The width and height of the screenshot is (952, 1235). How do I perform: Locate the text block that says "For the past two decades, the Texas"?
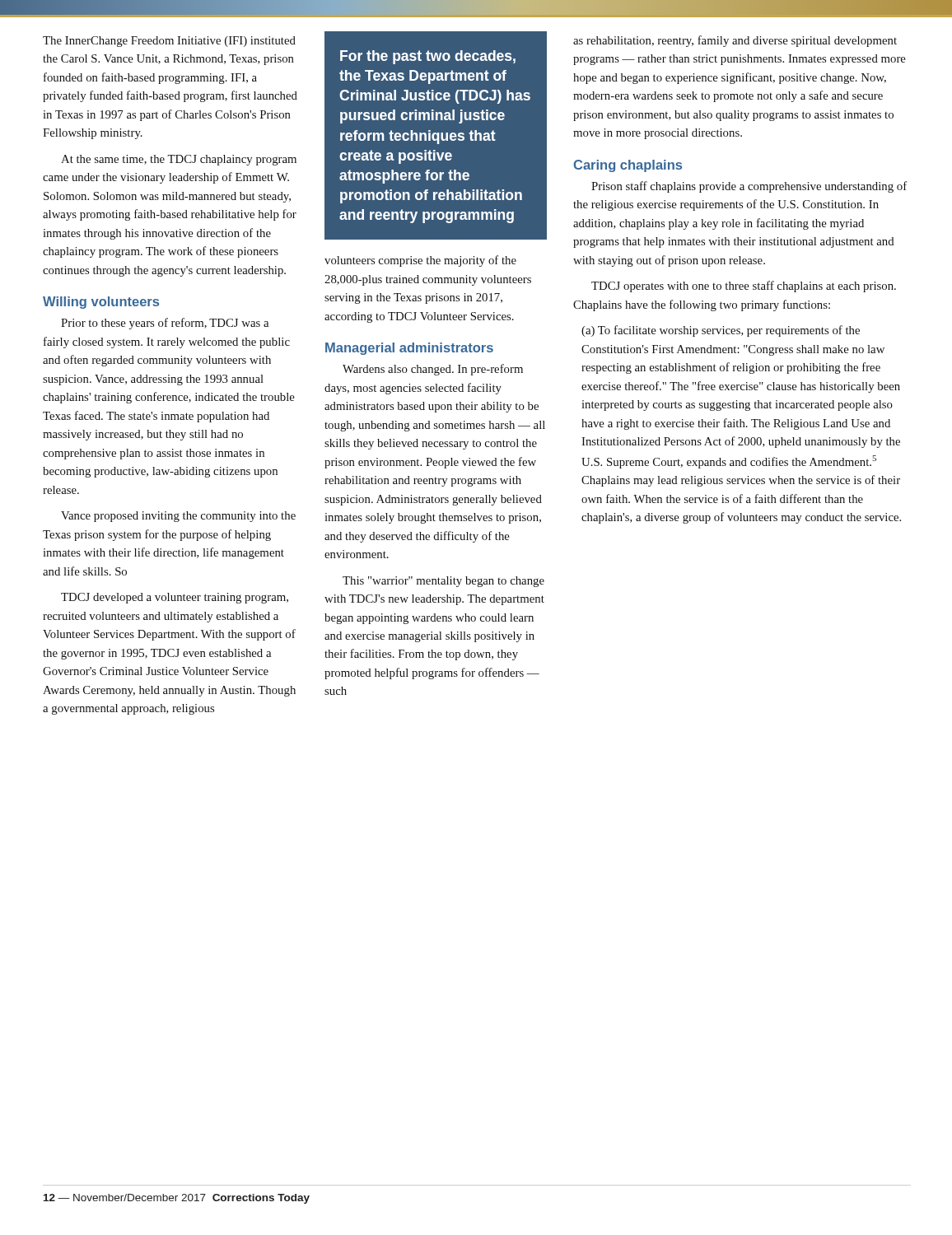436,136
